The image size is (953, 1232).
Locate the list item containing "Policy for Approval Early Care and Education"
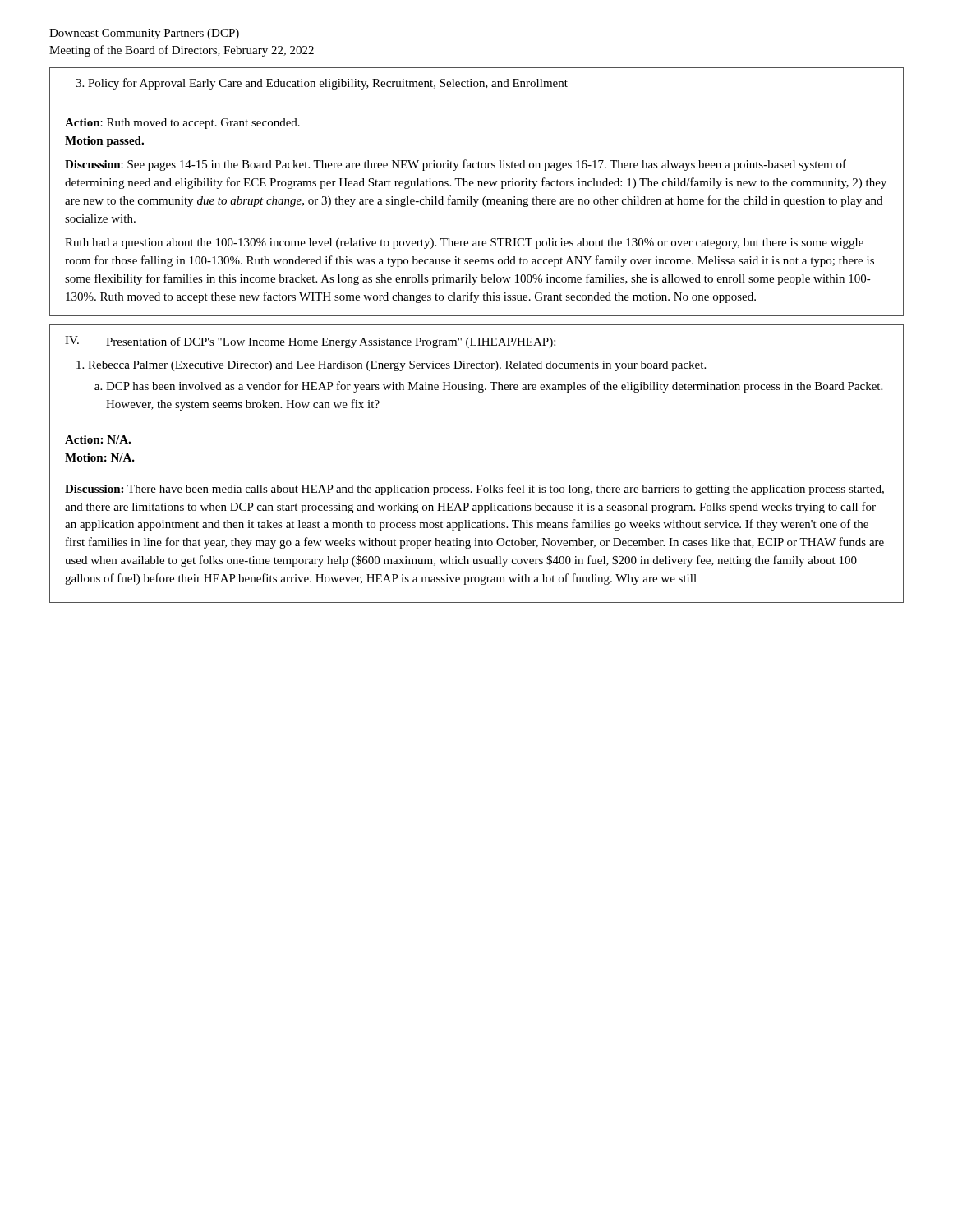click(x=476, y=84)
